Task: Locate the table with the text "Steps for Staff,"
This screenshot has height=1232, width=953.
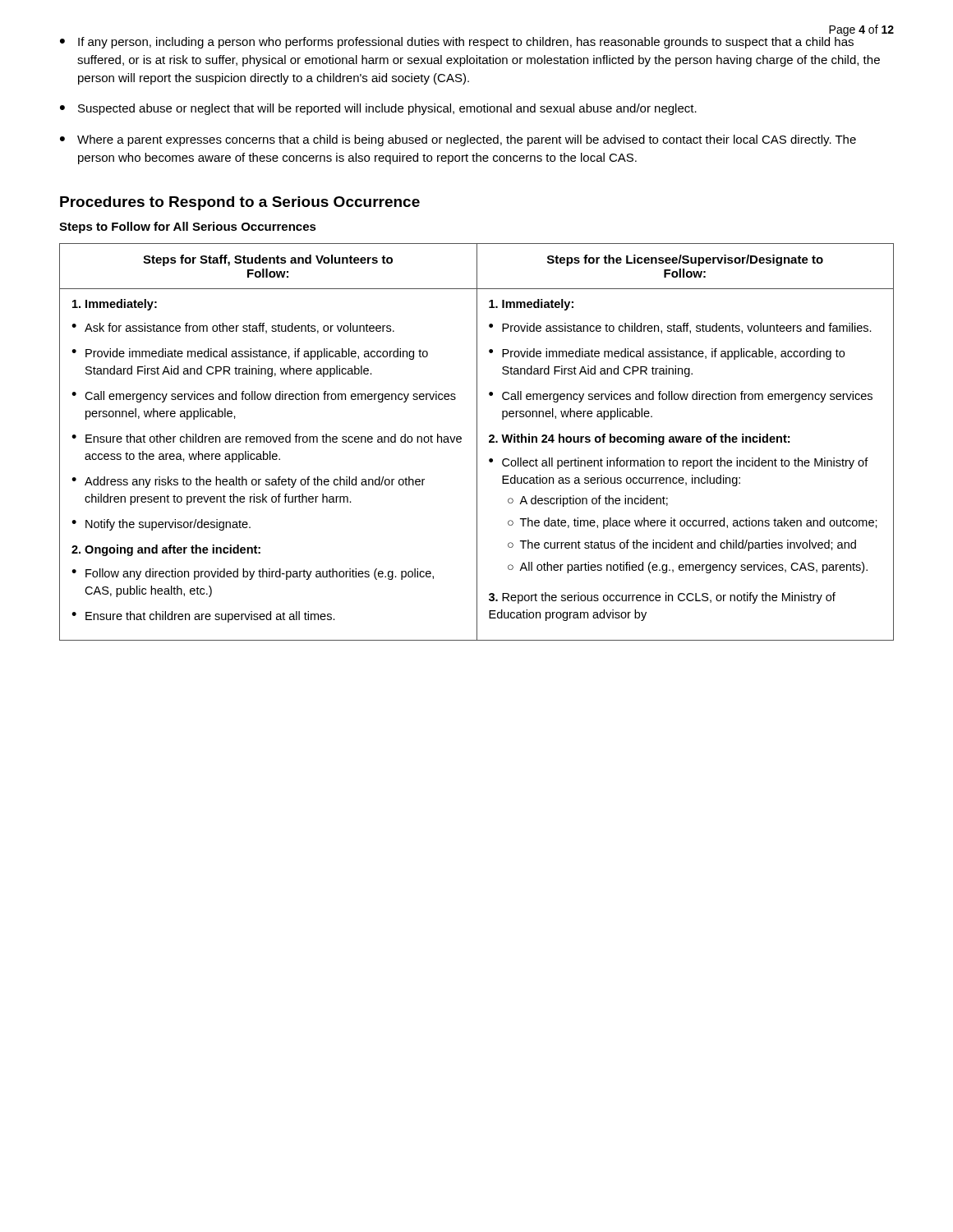Action: (476, 442)
